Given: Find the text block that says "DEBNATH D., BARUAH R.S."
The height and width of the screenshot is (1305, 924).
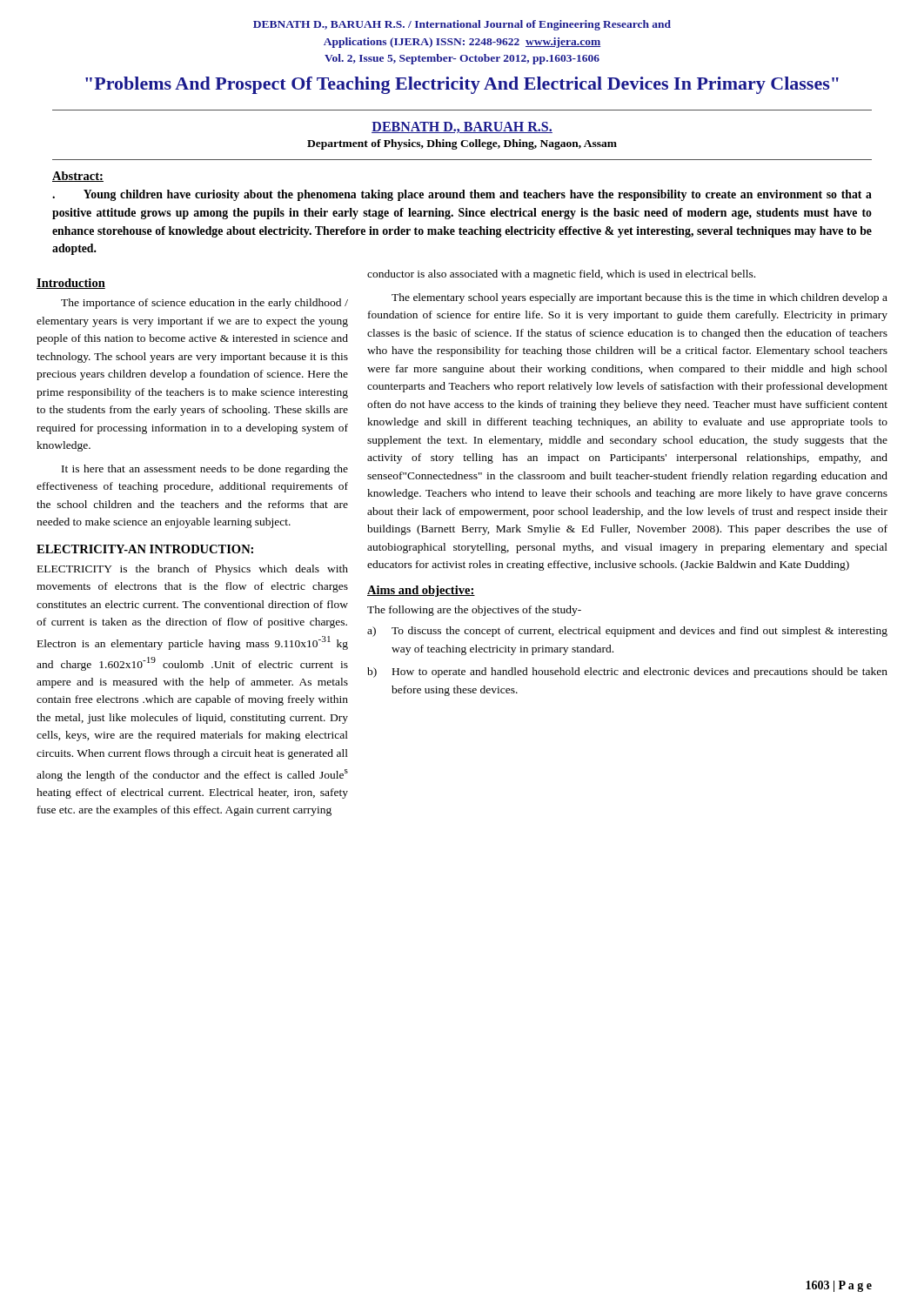Looking at the screenshot, I should click(462, 135).
